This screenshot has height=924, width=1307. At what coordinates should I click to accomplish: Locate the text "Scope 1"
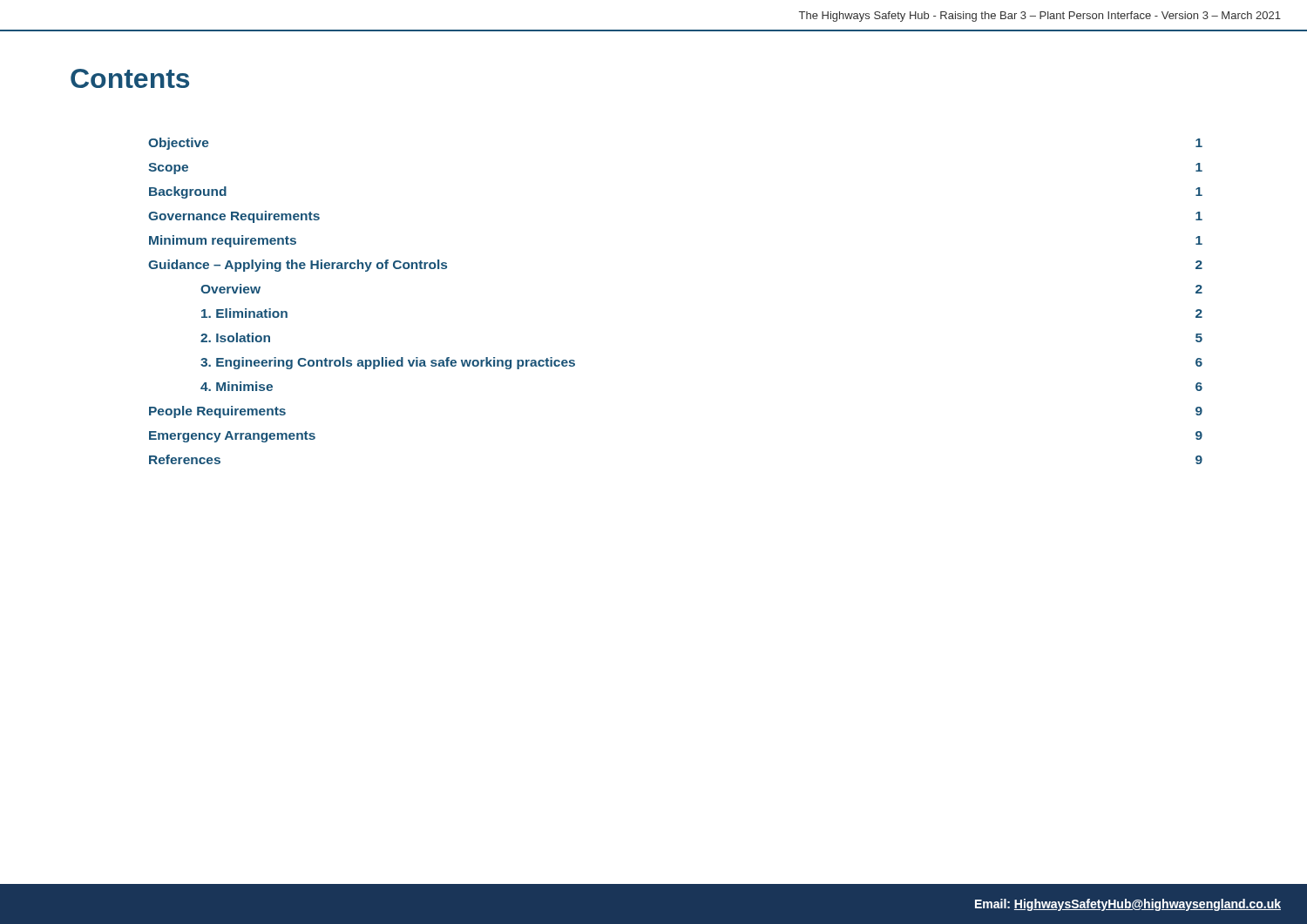click(167, 169)
